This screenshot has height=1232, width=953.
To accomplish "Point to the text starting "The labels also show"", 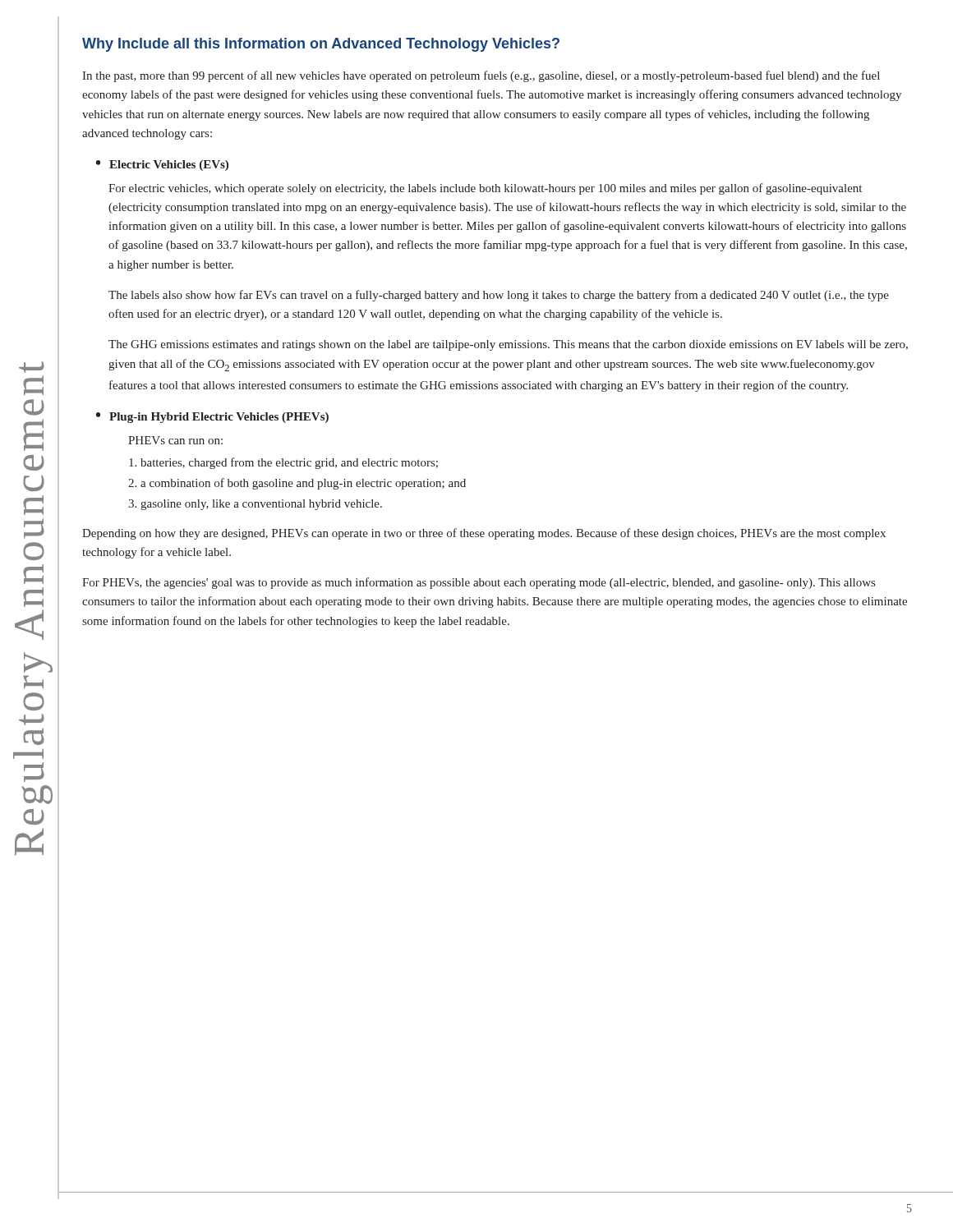I will click(x=499, y=304).
